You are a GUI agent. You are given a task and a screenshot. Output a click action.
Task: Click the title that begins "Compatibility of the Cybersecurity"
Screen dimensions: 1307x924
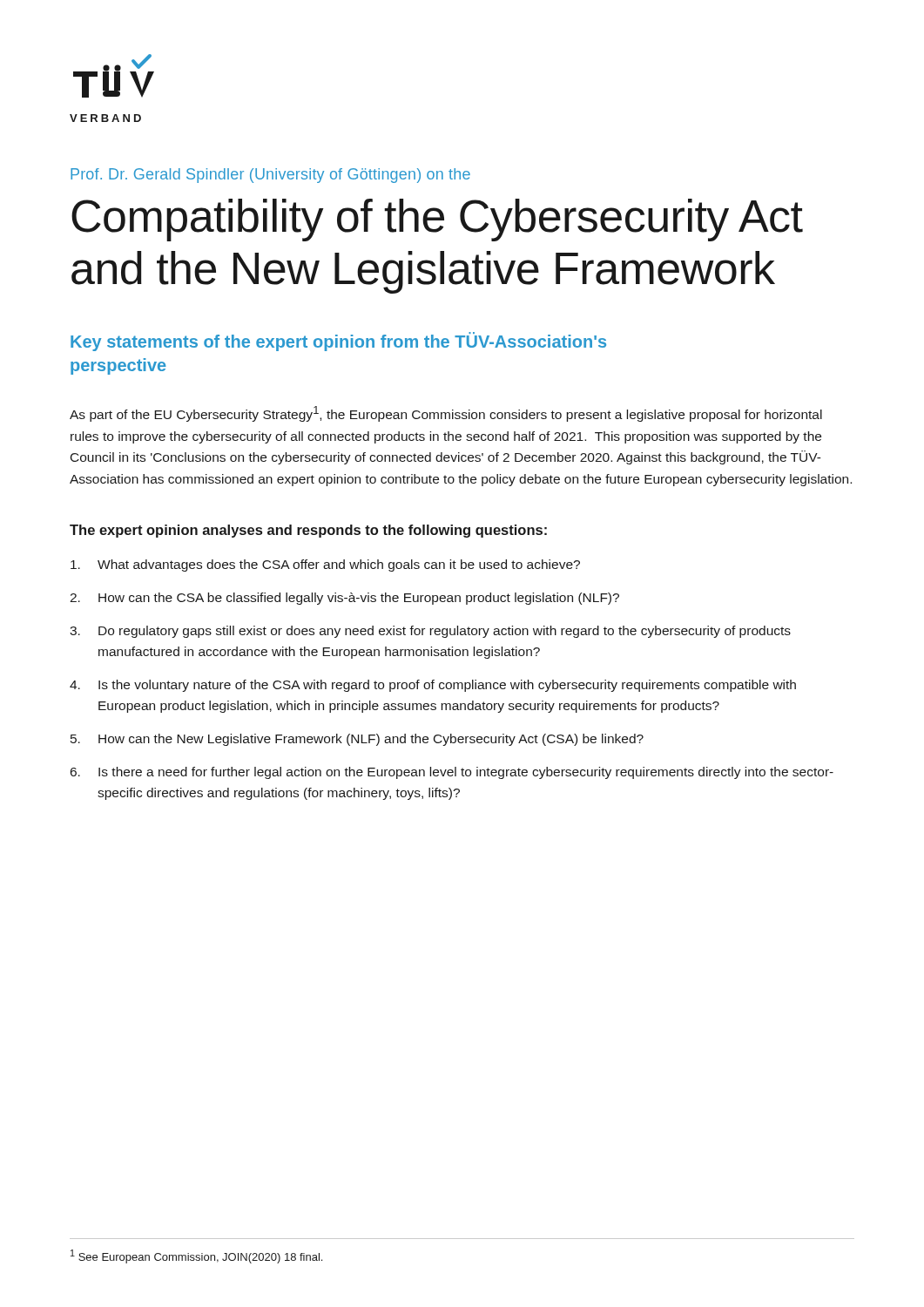click(436, 242)
